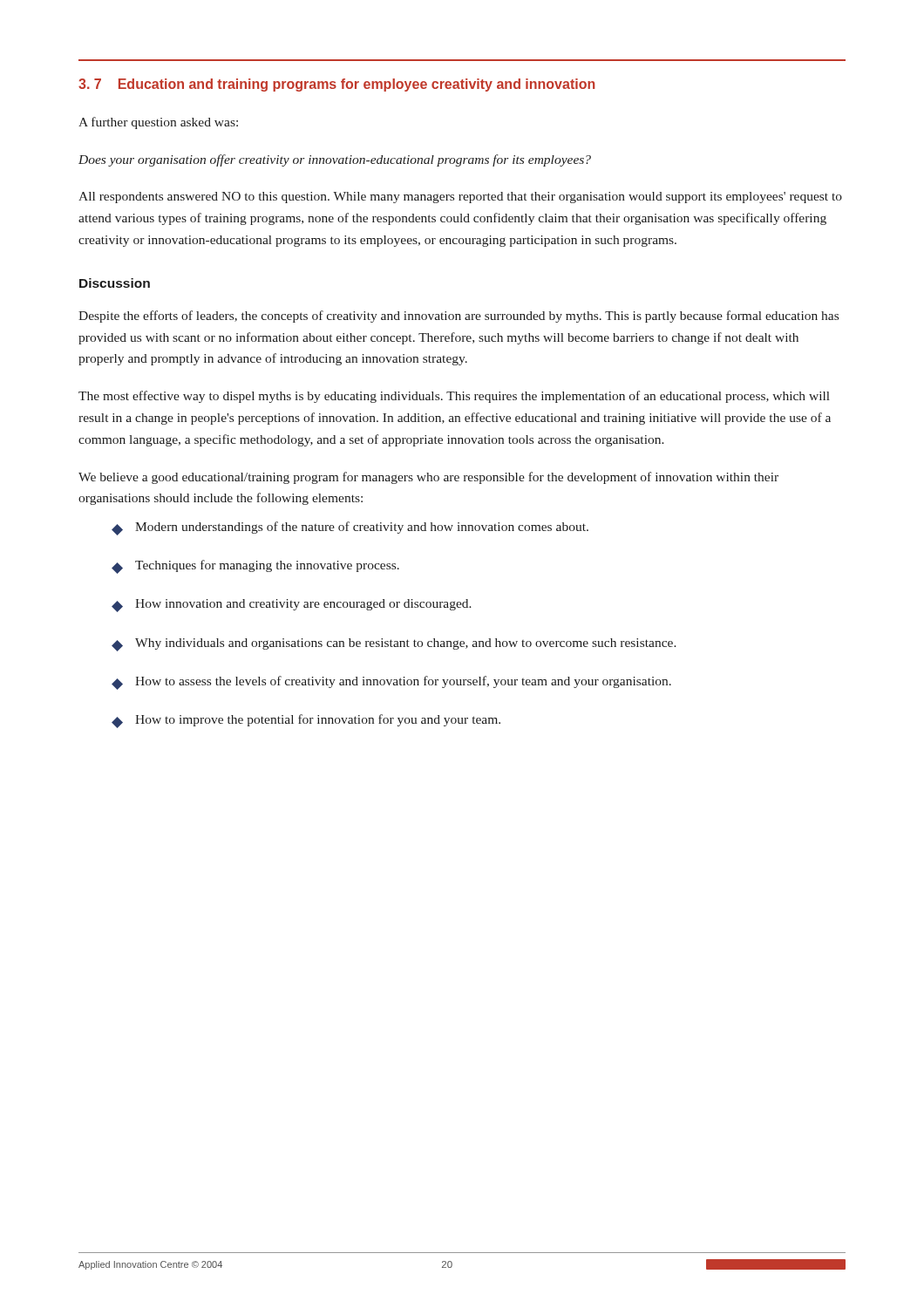This screenshot has height=1308, width=924.
Task: Click on the text block containing "We believe a good educational/training program"
Action: tap(429, 487)
